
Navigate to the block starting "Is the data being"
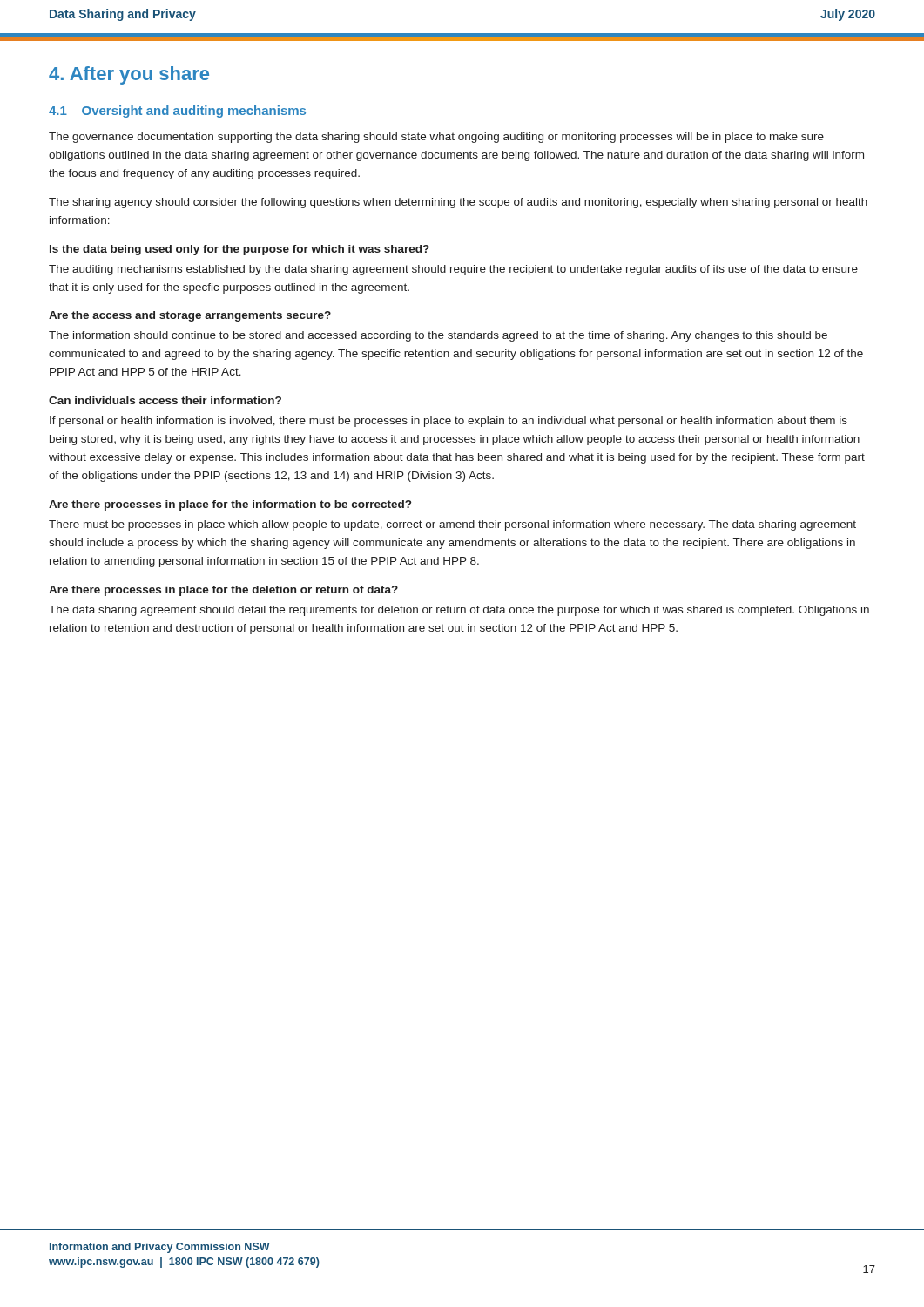click(x=239, y=248)
